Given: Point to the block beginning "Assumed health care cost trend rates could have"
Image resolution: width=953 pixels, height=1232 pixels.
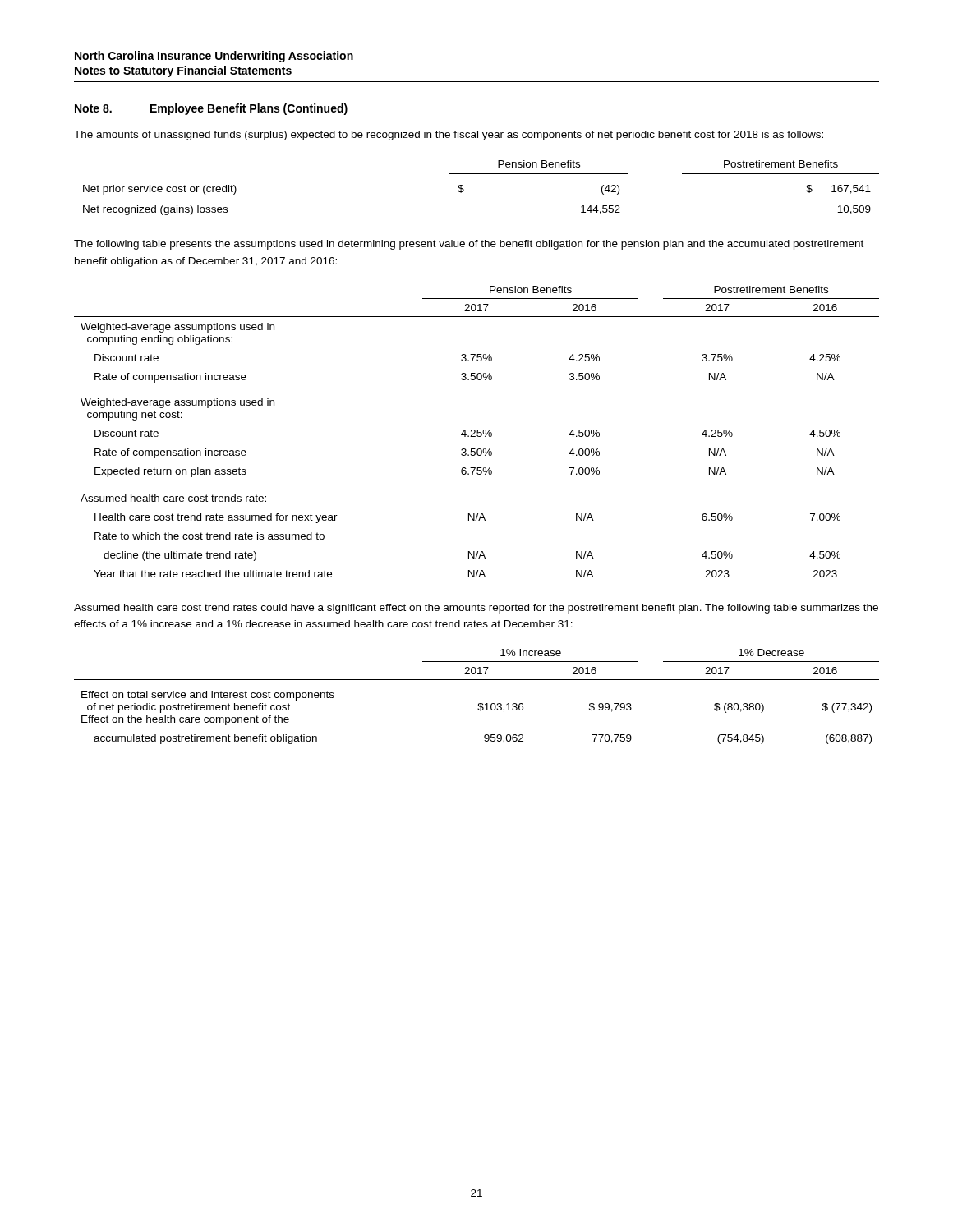Looking at the screenshot, I should [476, 615].
